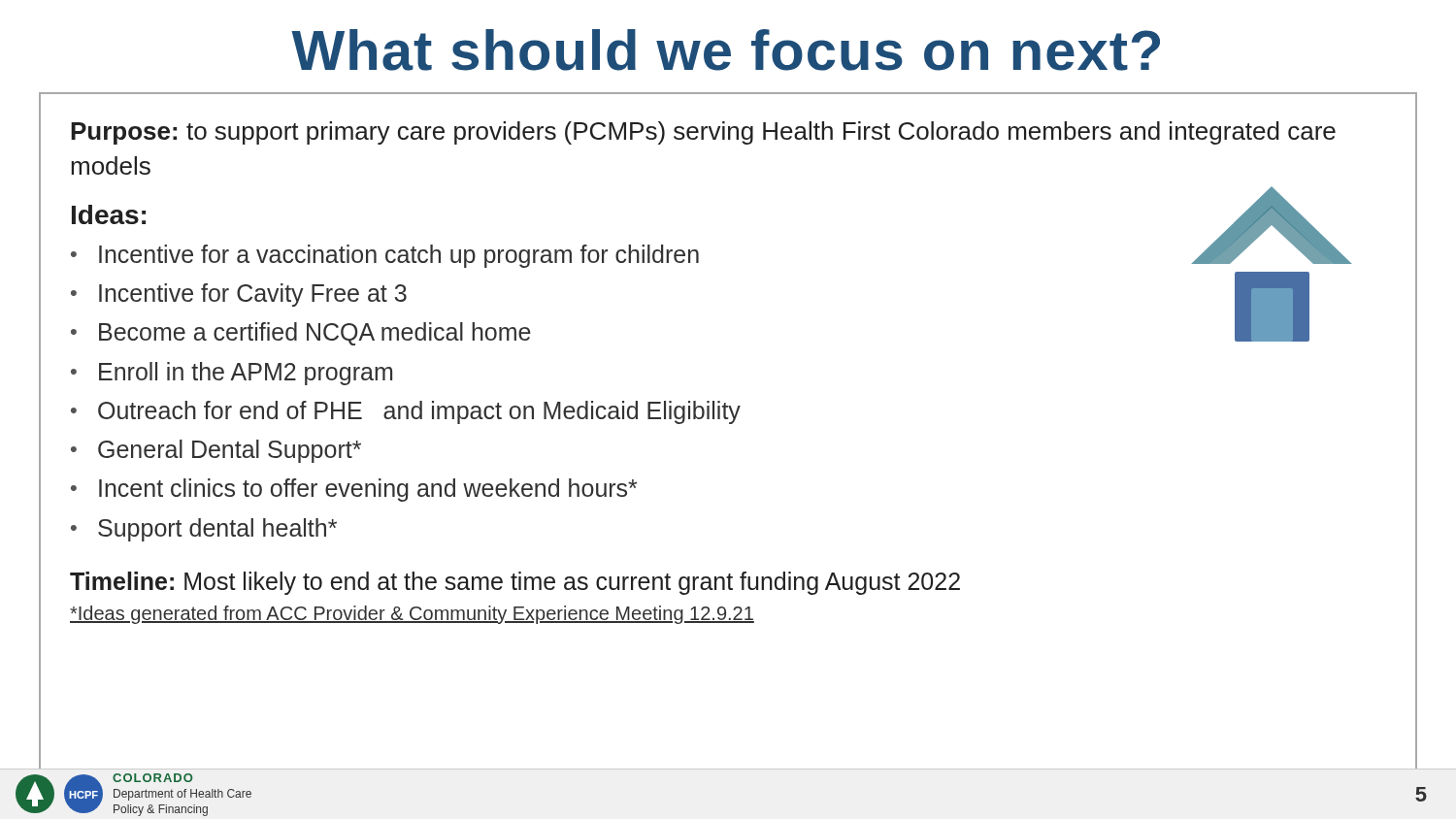This screenshot has height=819, width=1456.
Task: Select the text block starting "Ideas generated from ACC Provider"
Action: 412,613
